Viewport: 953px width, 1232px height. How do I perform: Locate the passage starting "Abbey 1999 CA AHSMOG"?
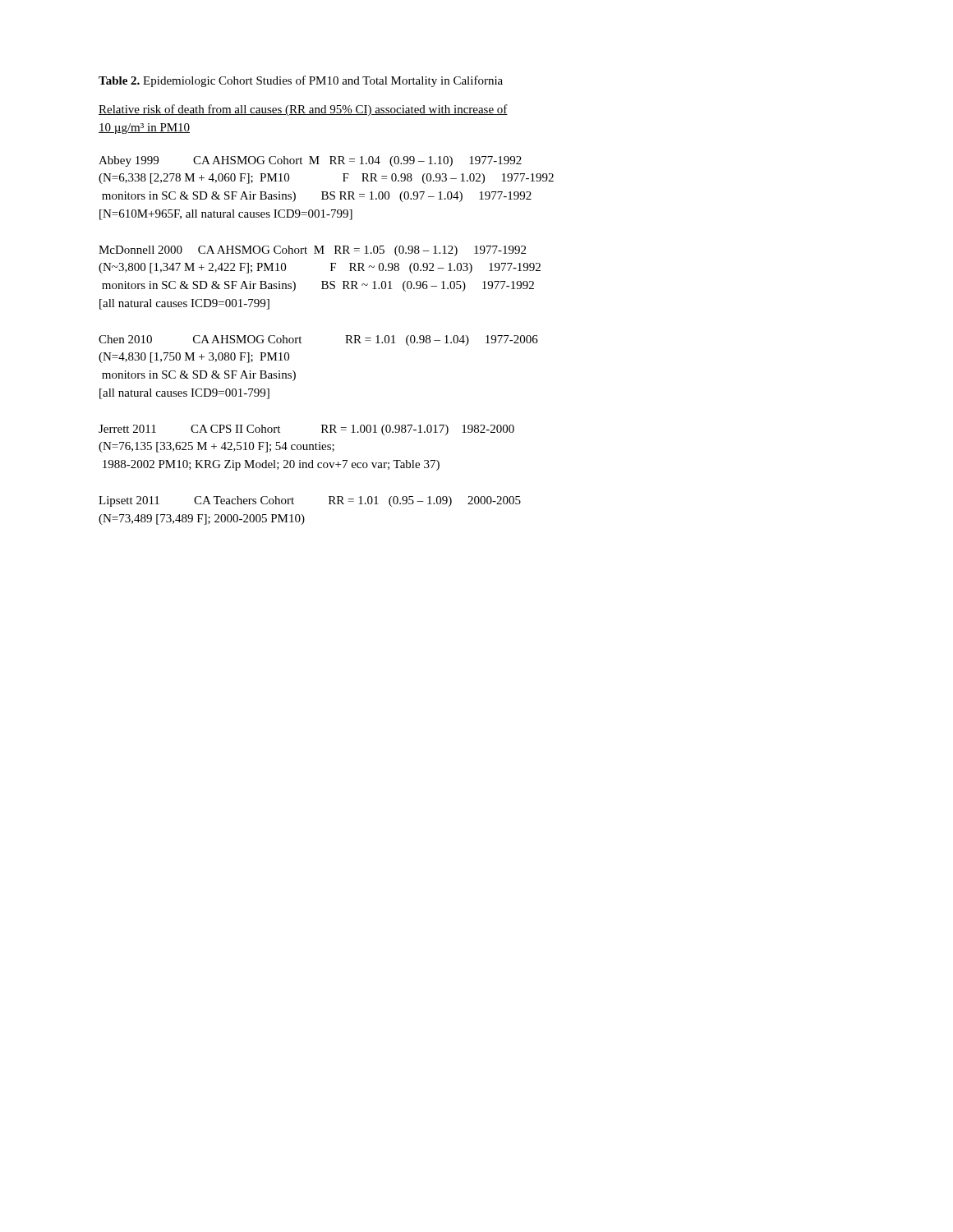click(x=476, y=187)
